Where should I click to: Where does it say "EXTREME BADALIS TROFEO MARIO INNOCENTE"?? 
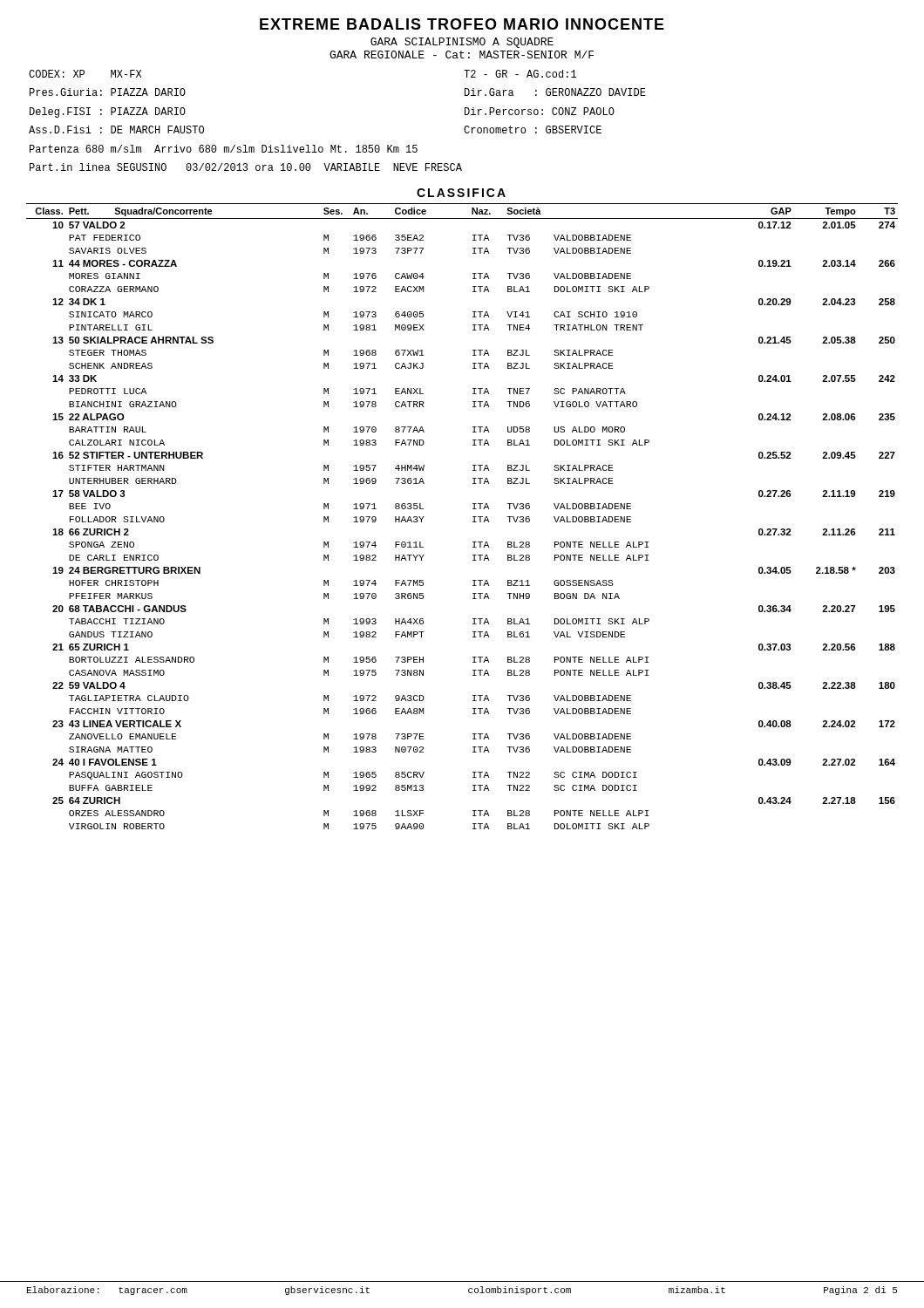coord(462,25)
